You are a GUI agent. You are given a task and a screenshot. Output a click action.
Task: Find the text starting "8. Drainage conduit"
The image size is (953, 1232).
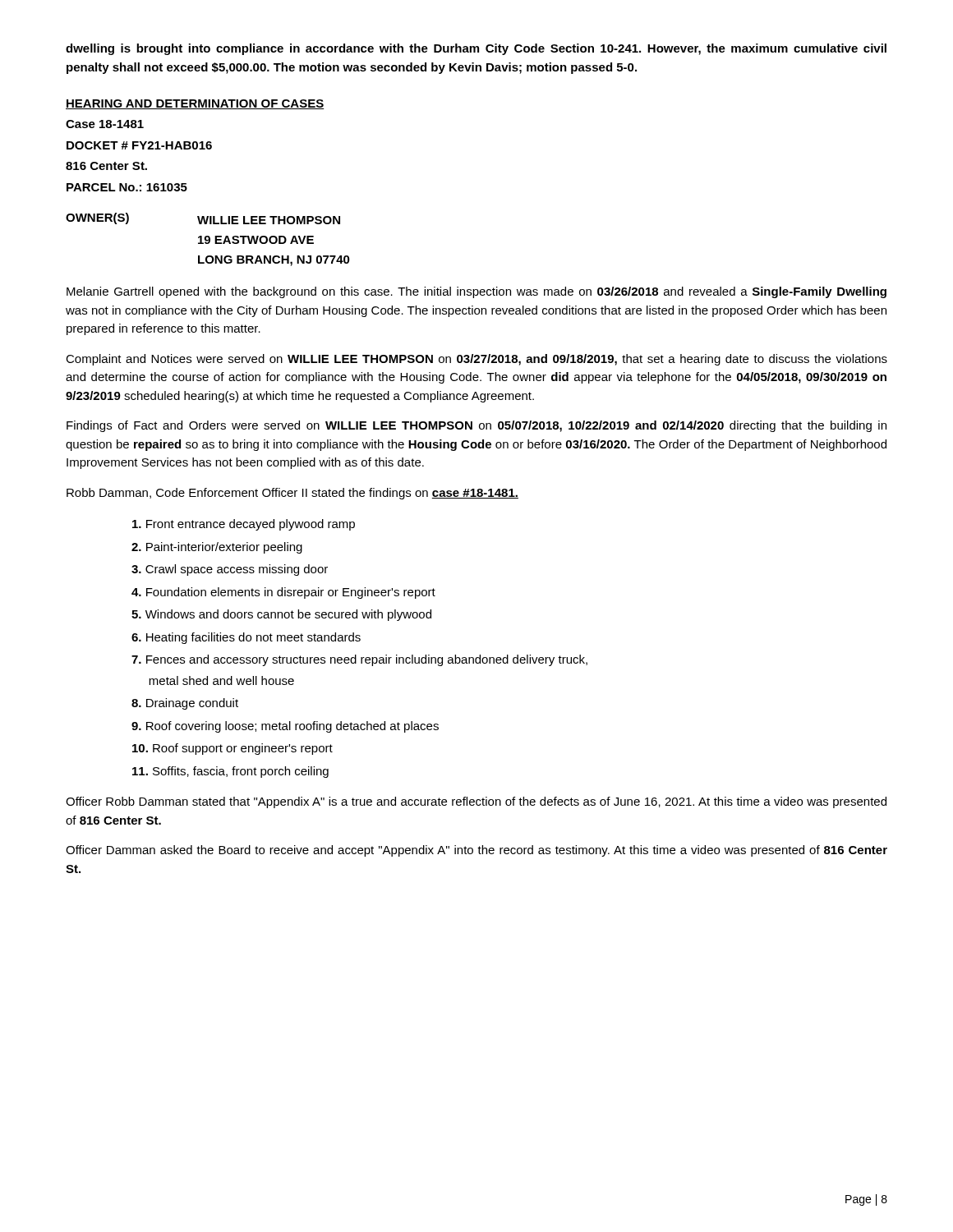185,703
